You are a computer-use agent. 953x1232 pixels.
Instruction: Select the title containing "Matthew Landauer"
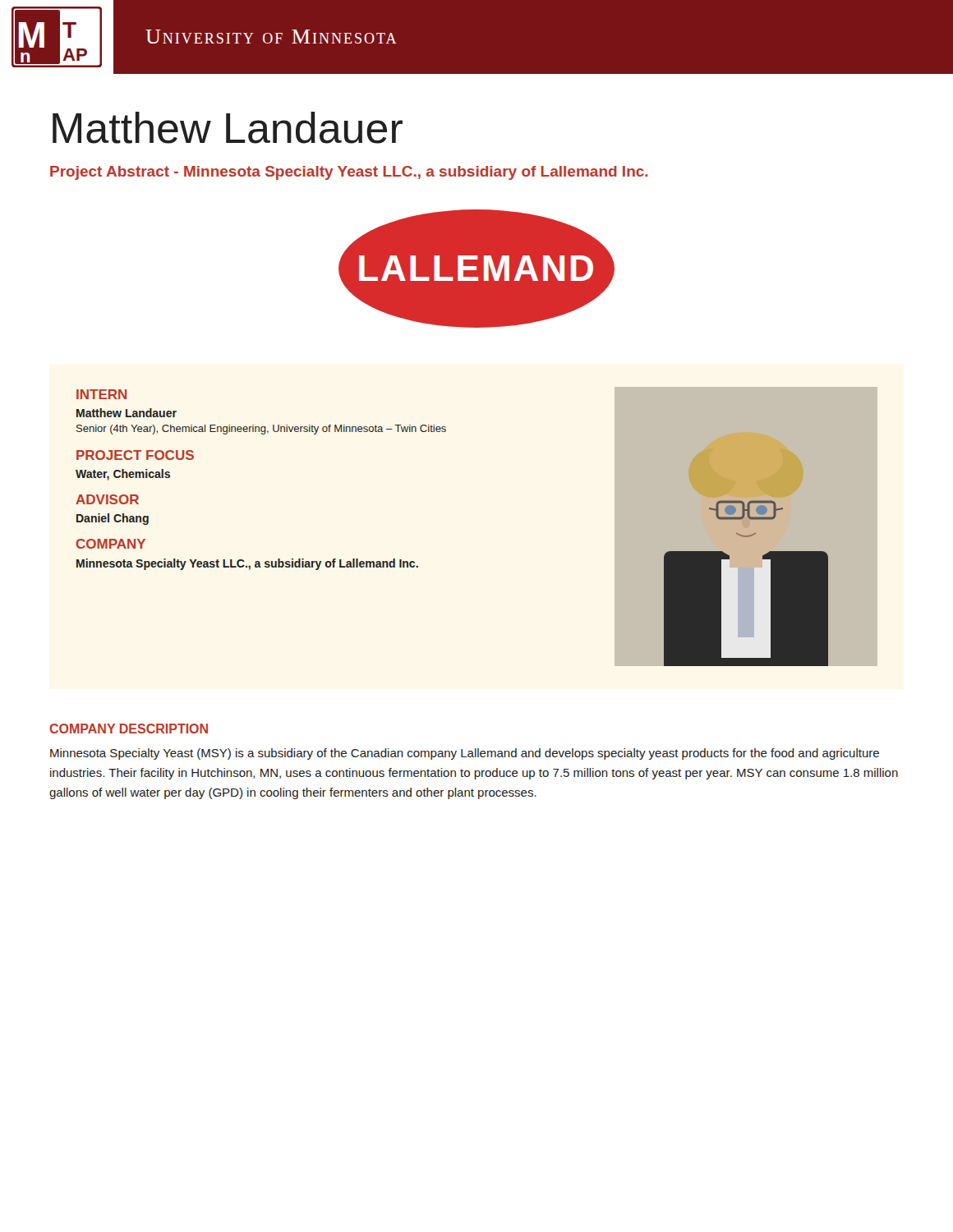(x=226, y=128)
